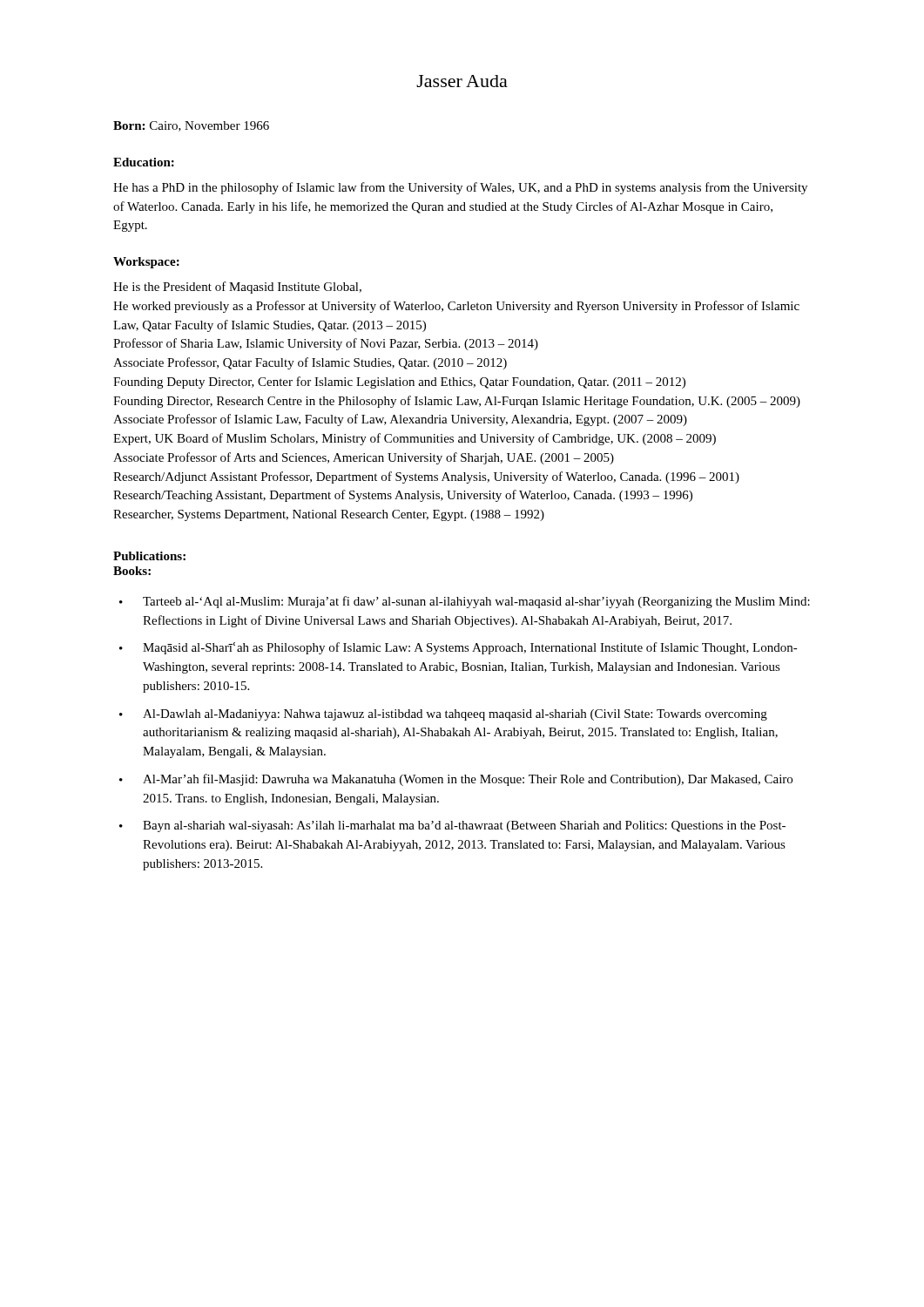Navigate to the block starting "• Al-Dawlah al-Madaniyya: Nahwa tajawuz al-istibdad"
The image size is (924, 1307).
(462, 733)
